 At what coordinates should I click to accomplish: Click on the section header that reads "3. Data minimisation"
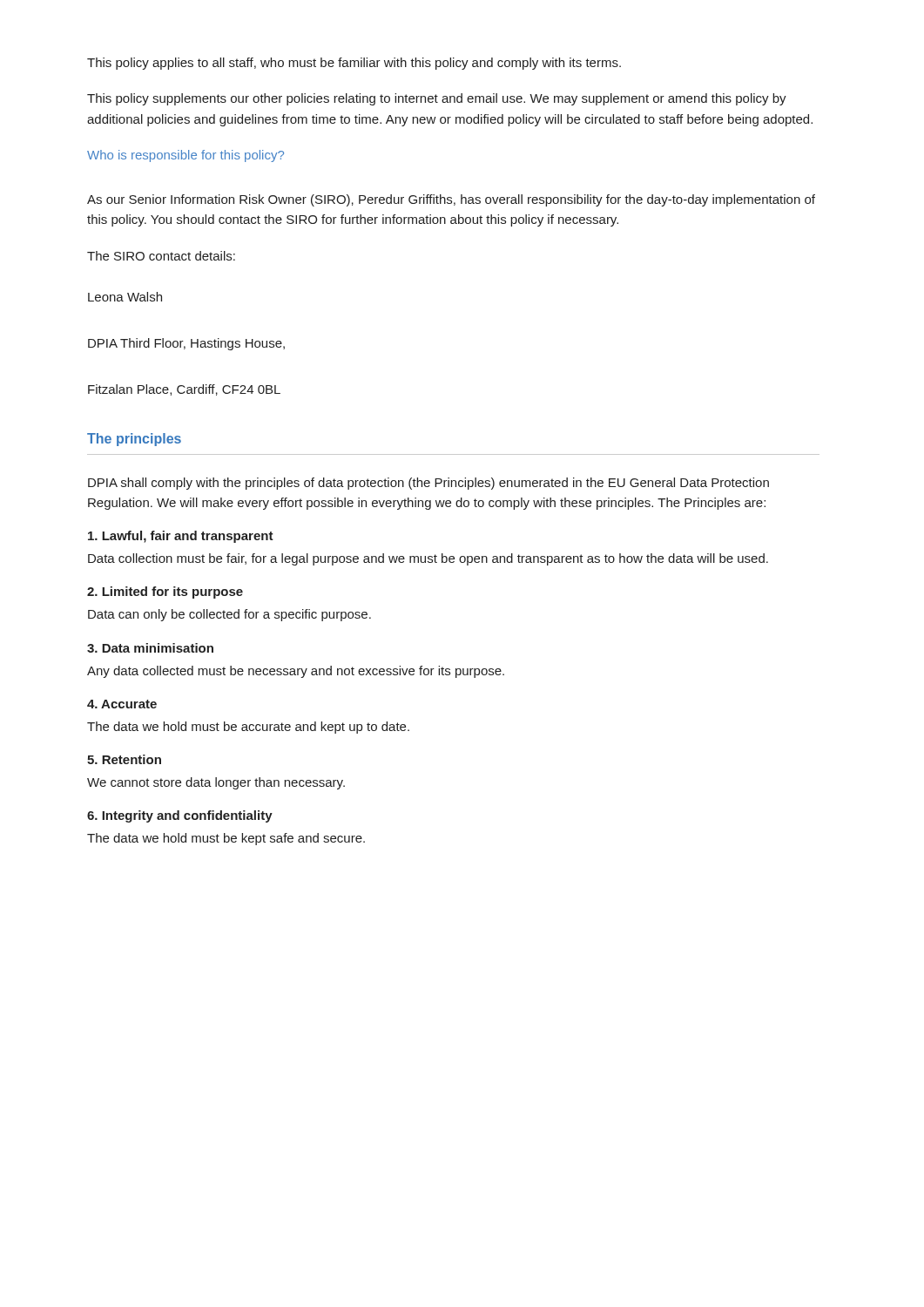[x=151, y=647]
